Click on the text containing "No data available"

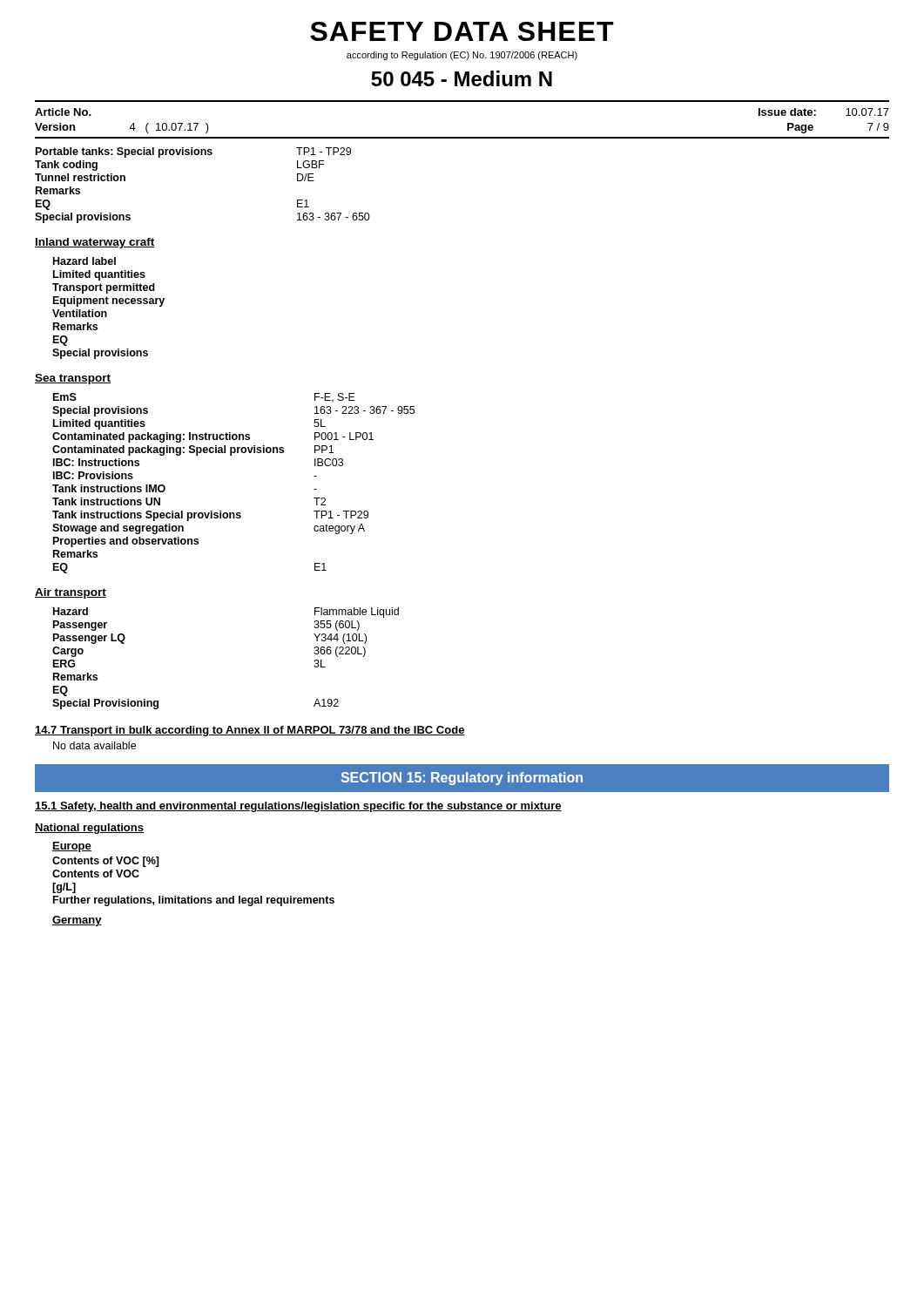94,746
